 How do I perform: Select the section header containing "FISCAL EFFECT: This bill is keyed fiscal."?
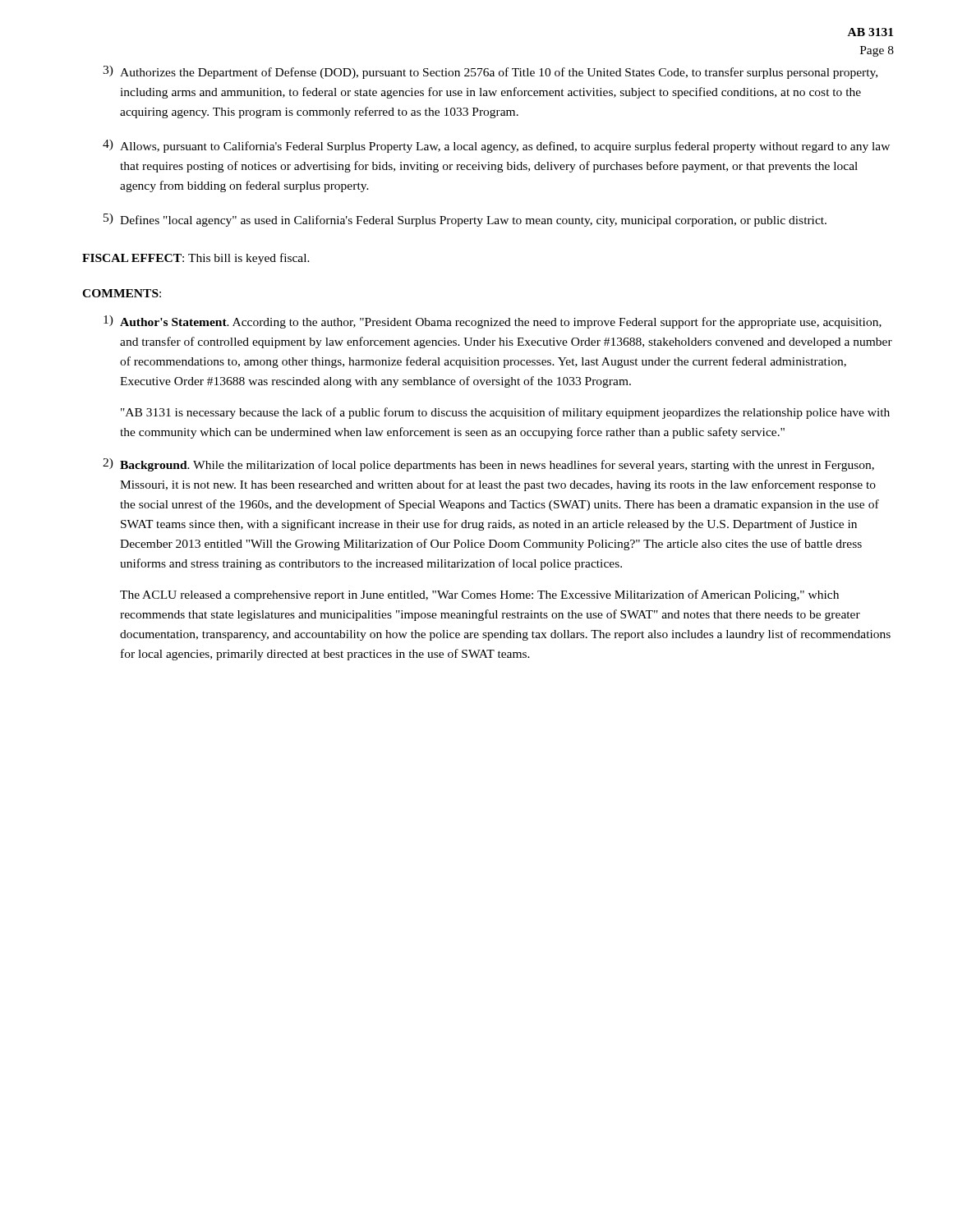click(196, 258)
